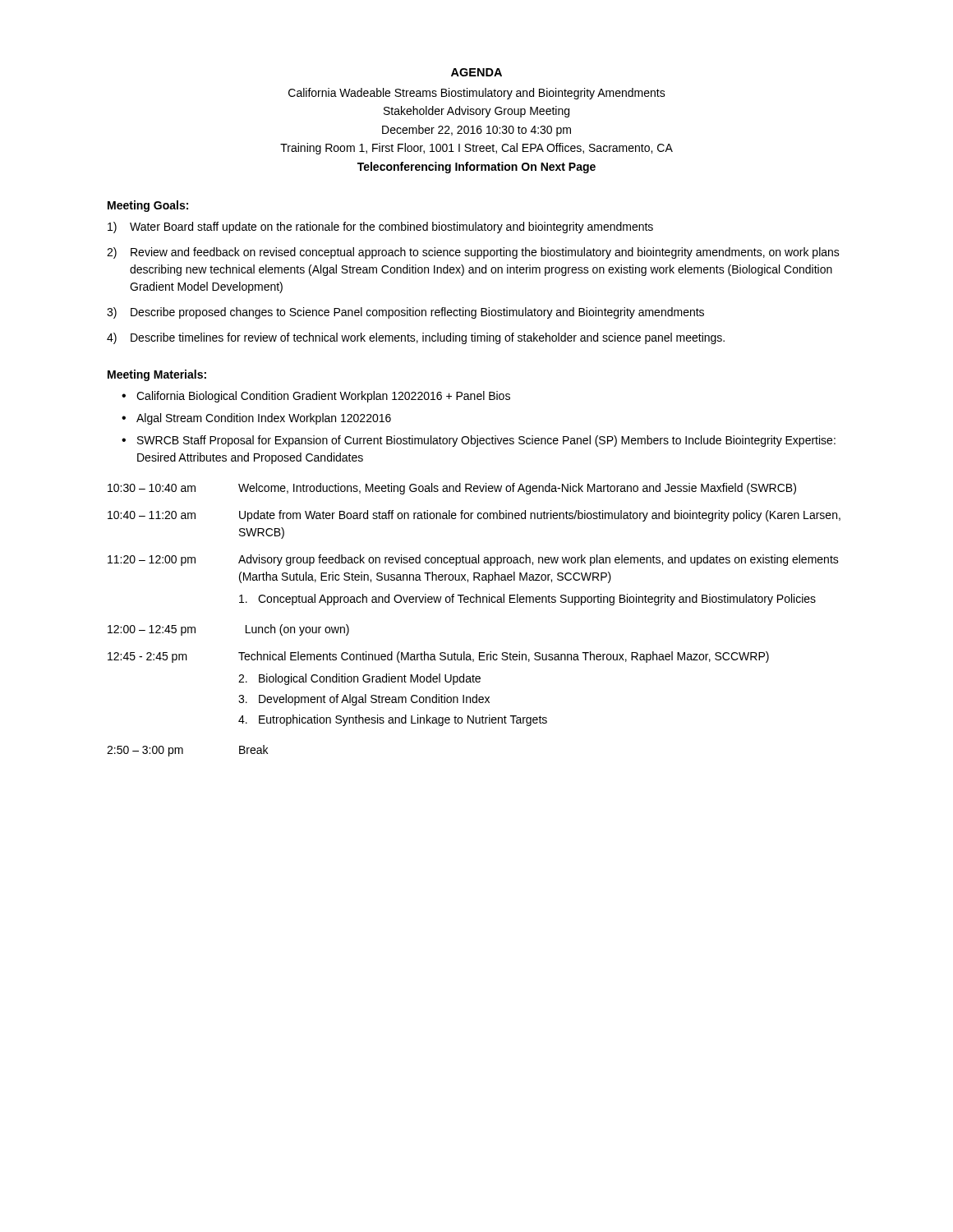Screen dimensions: 1232x953
Task: Find the section header that reads "Meeting Materials:"
Action: [157, 374]
